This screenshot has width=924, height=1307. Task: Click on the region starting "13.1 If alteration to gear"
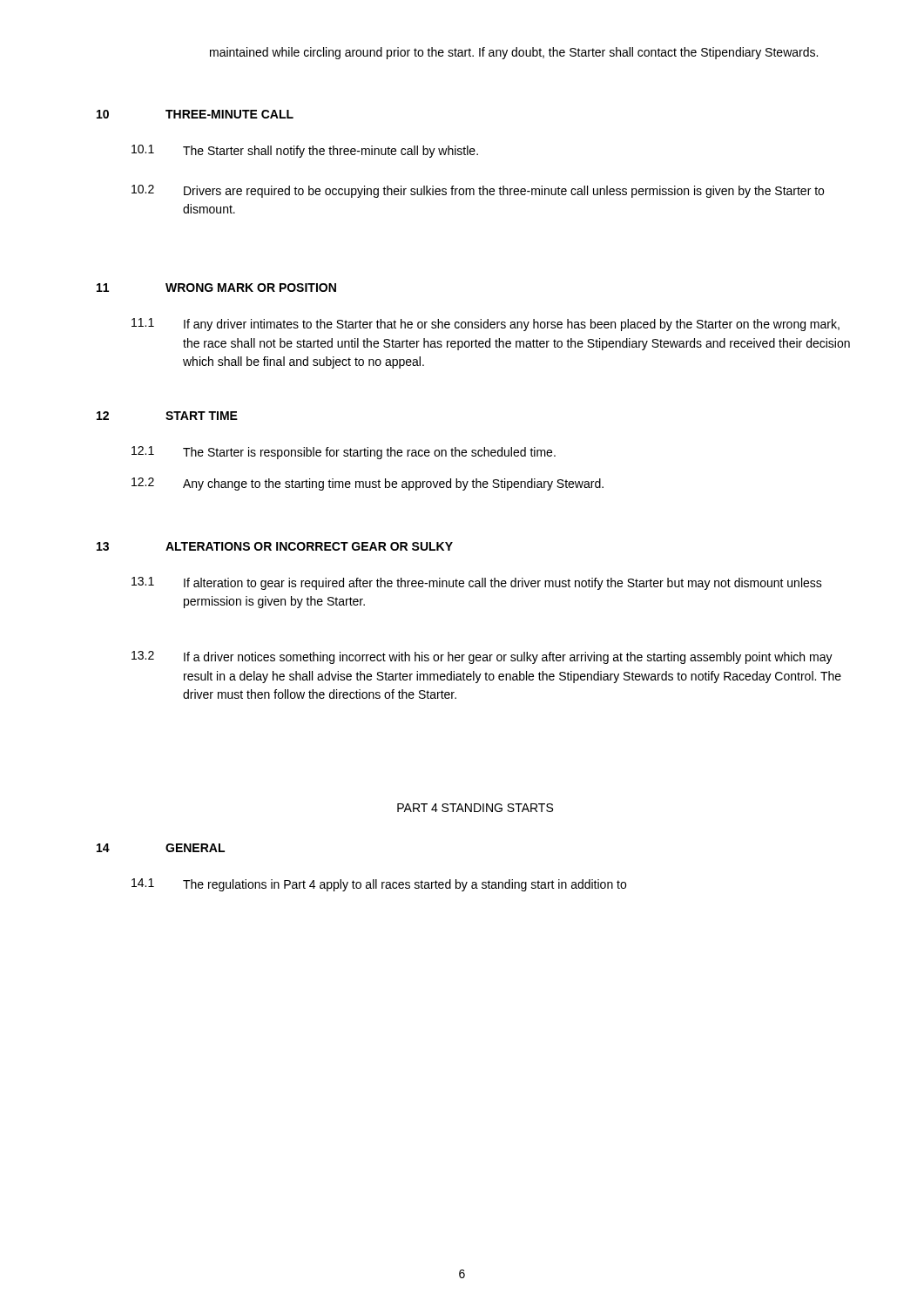(x=492, y=593)
